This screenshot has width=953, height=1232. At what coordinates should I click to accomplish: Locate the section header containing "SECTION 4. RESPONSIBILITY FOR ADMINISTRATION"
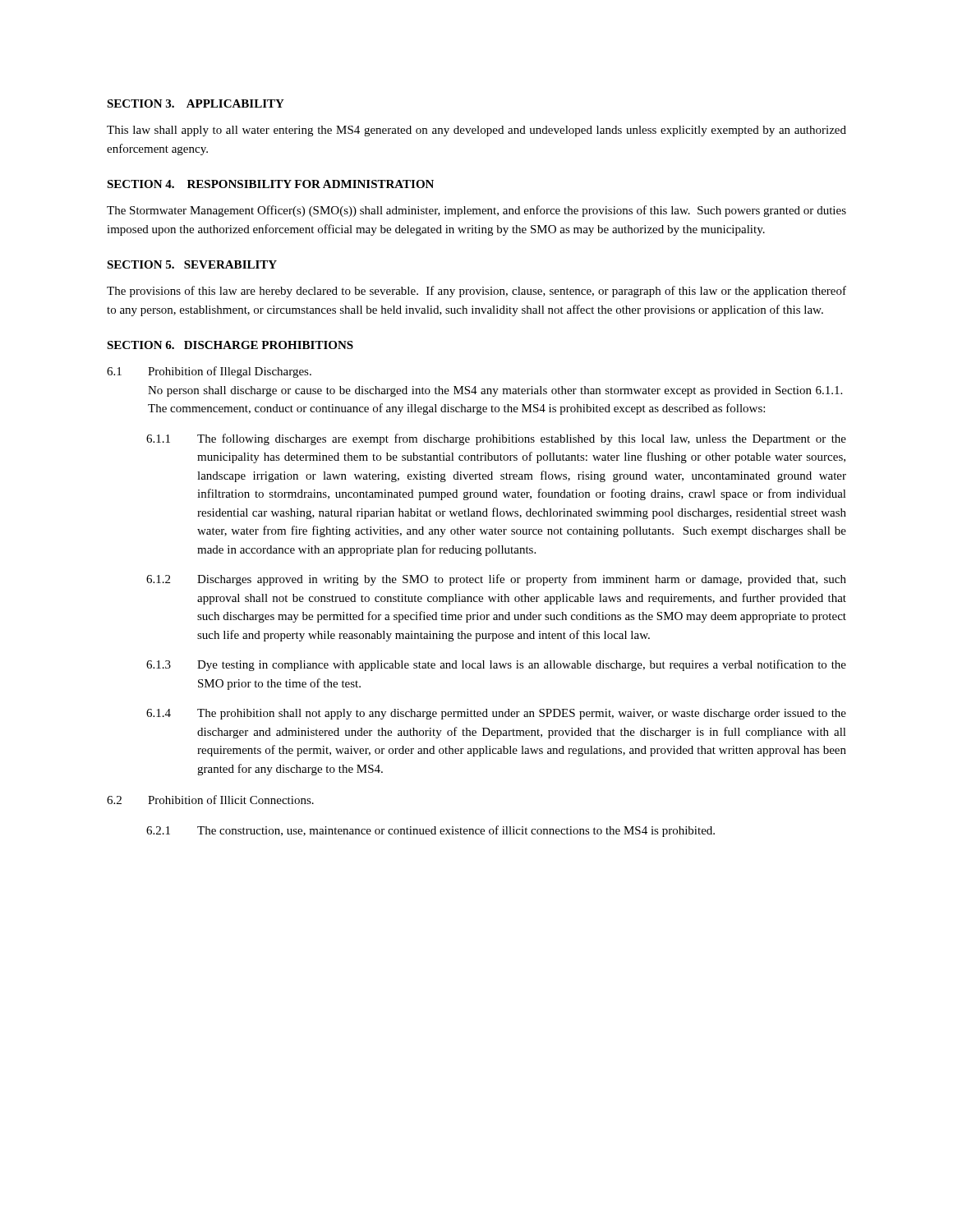pos(270,184)
